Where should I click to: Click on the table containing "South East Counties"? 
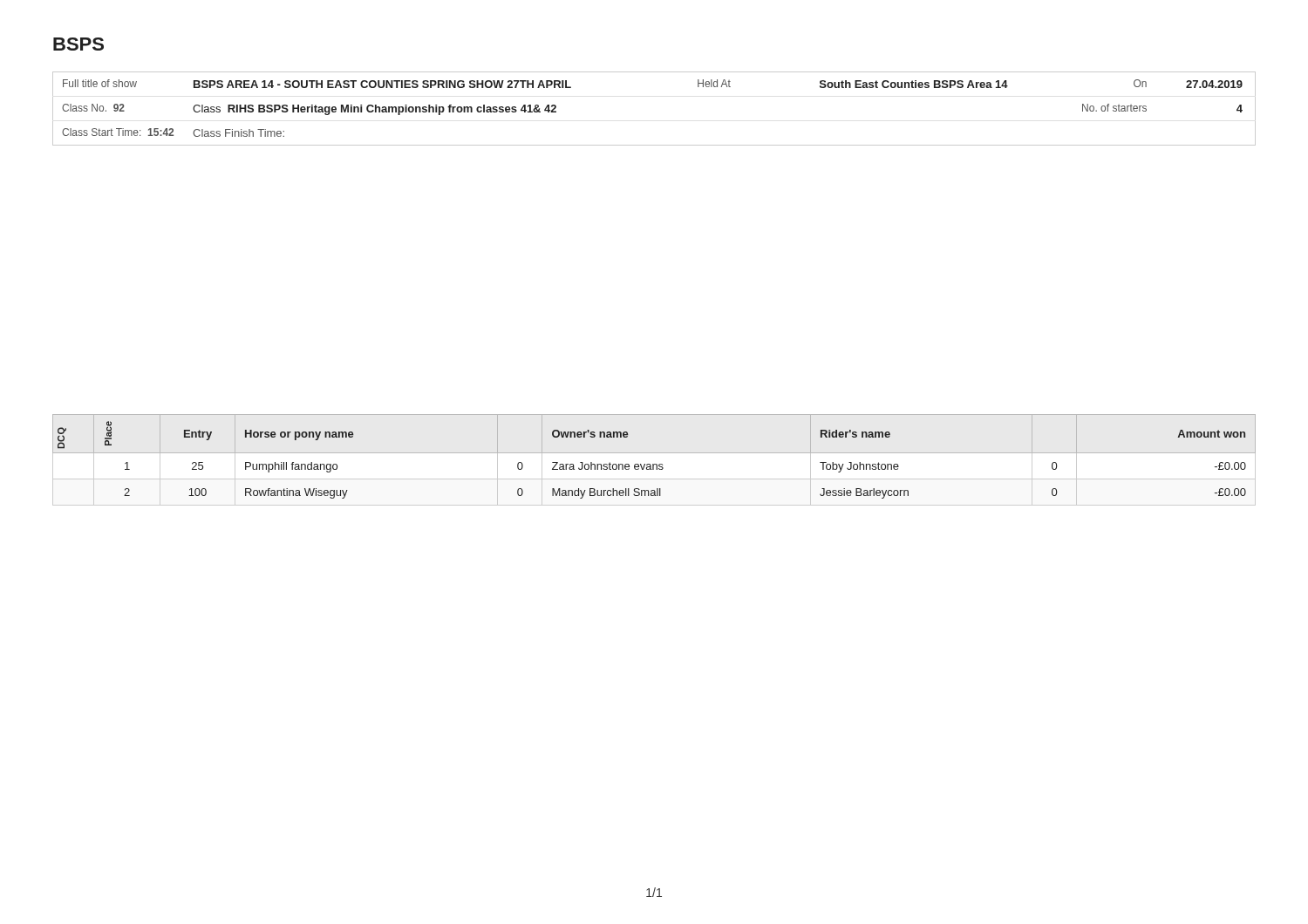click(x=654, y=109)
